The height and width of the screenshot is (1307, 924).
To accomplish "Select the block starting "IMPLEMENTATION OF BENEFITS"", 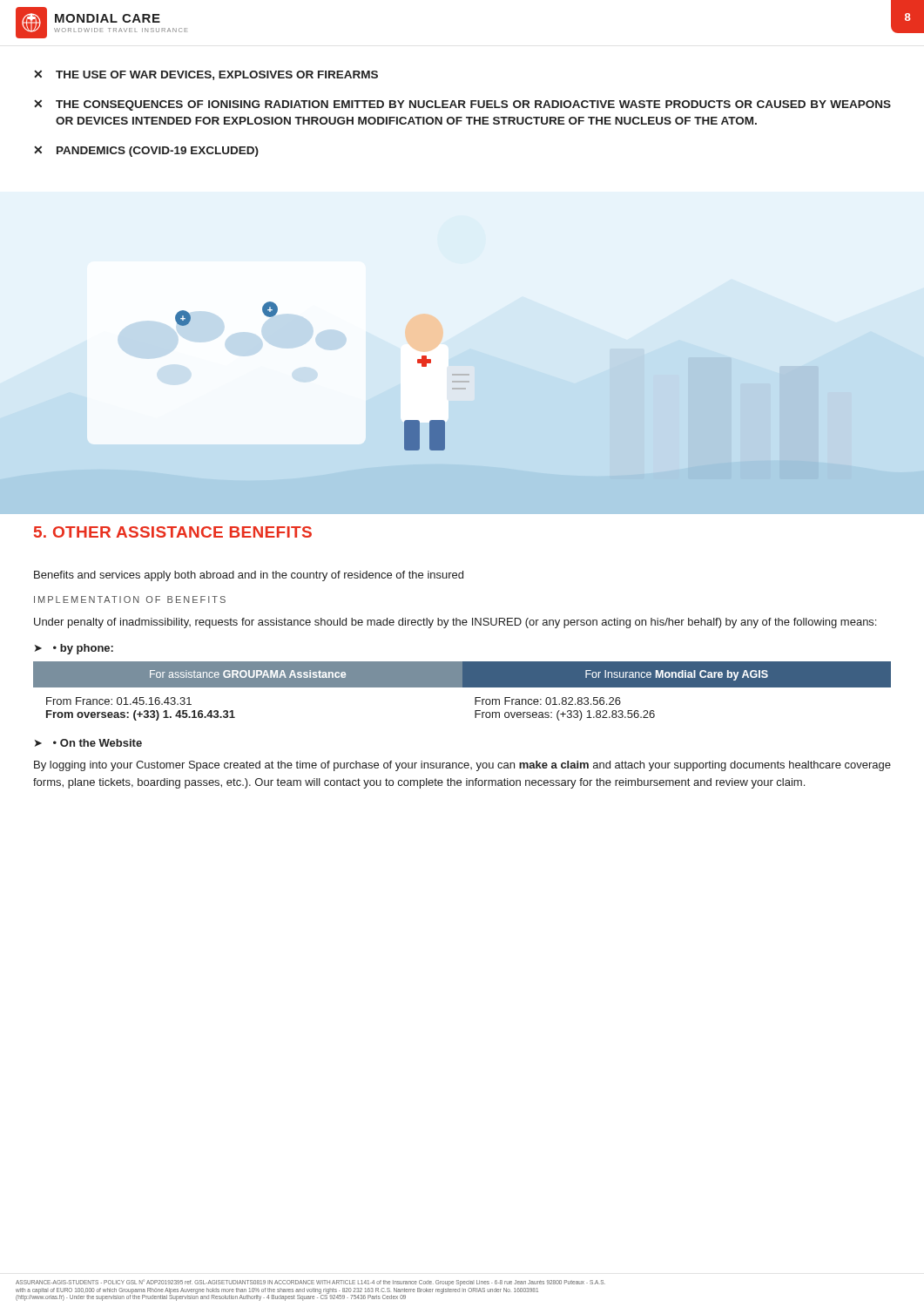I will coord(130,600).
